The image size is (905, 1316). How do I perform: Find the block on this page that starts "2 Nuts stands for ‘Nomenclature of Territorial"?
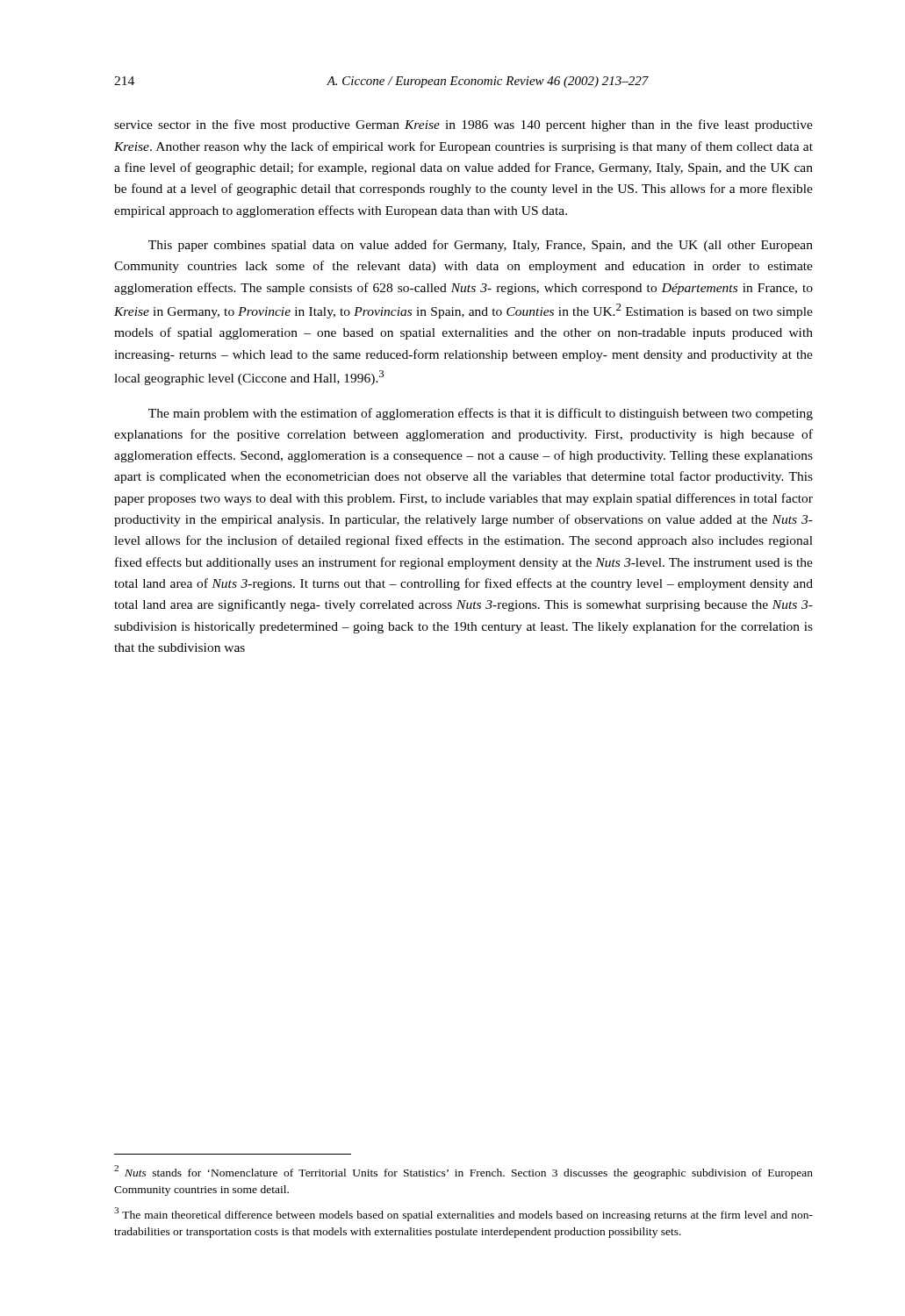tap(463, 1179)
